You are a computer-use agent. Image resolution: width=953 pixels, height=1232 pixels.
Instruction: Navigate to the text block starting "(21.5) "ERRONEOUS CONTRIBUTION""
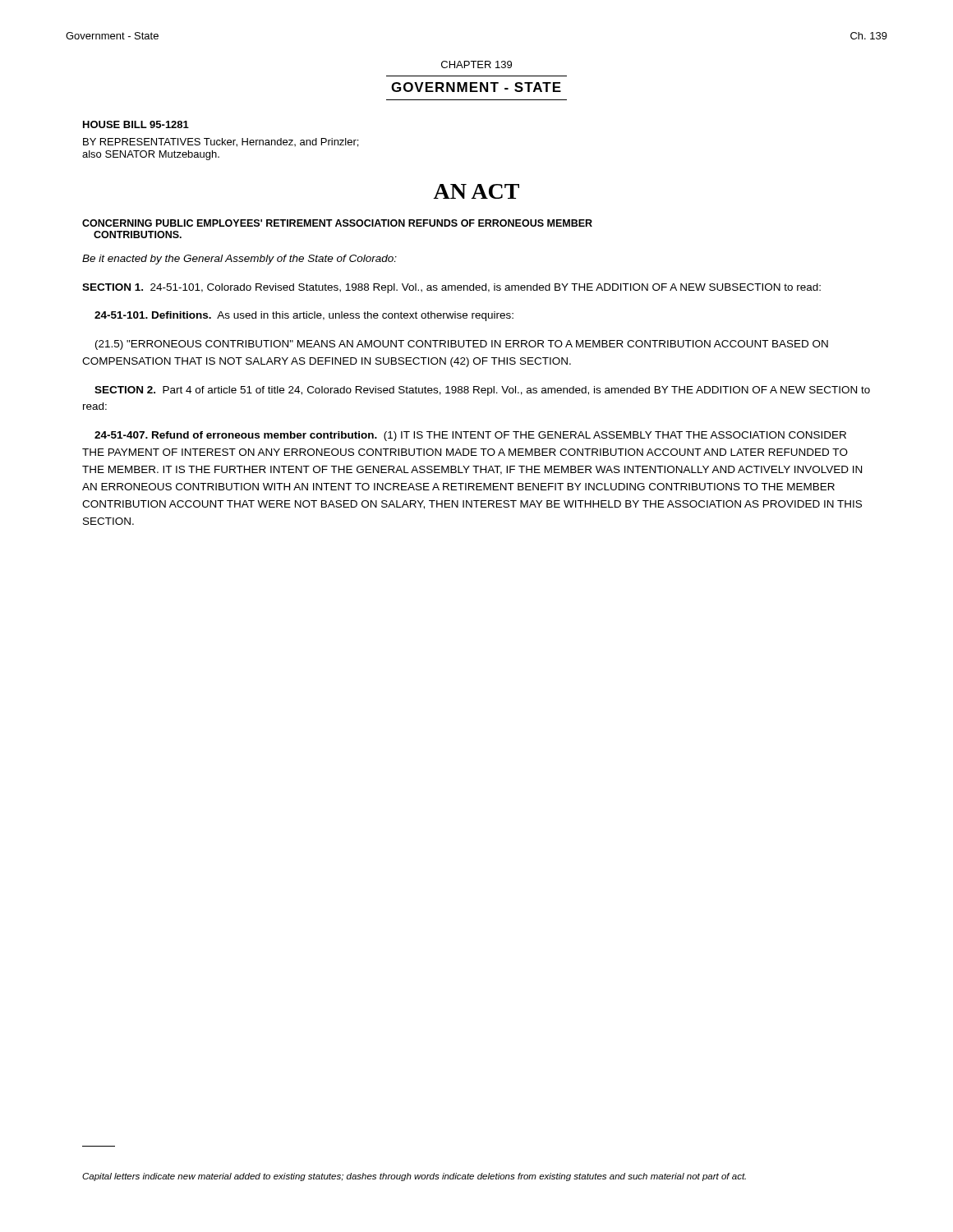pyautogui.click(x=476, y=353)
